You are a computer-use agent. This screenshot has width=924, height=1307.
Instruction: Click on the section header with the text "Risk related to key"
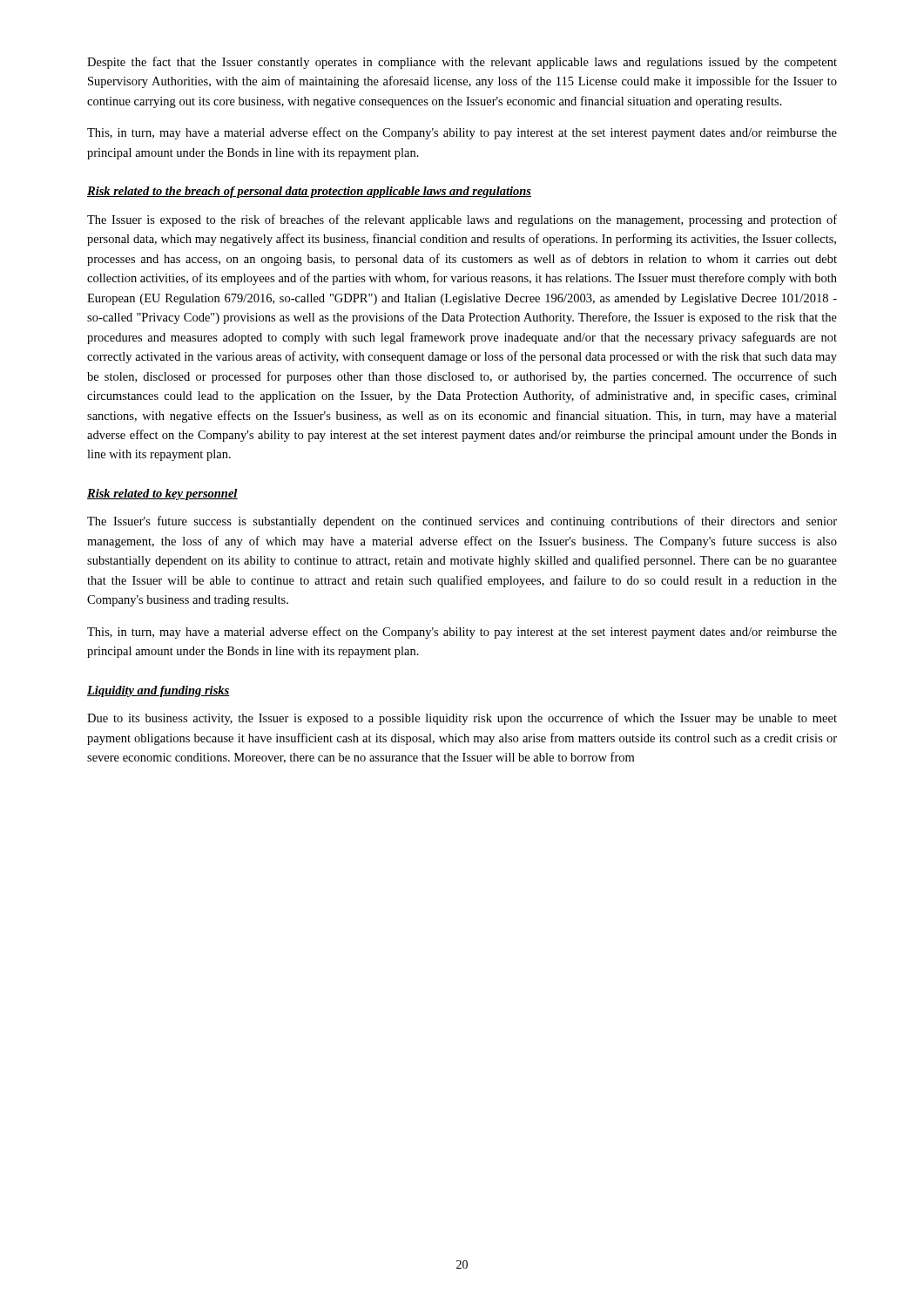[x=162, y=493]
